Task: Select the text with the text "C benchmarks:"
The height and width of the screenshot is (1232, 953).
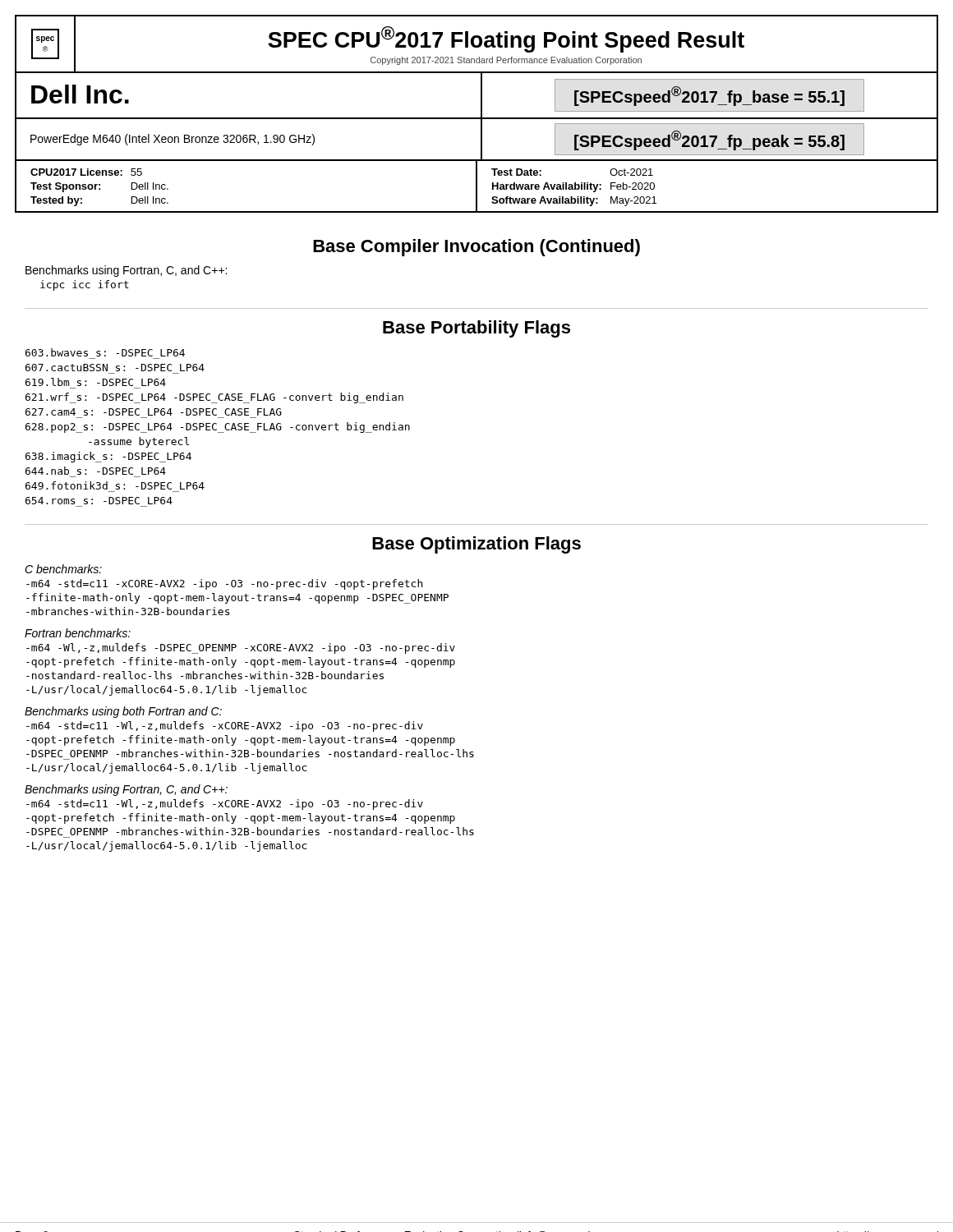Action: click(63, 569)
